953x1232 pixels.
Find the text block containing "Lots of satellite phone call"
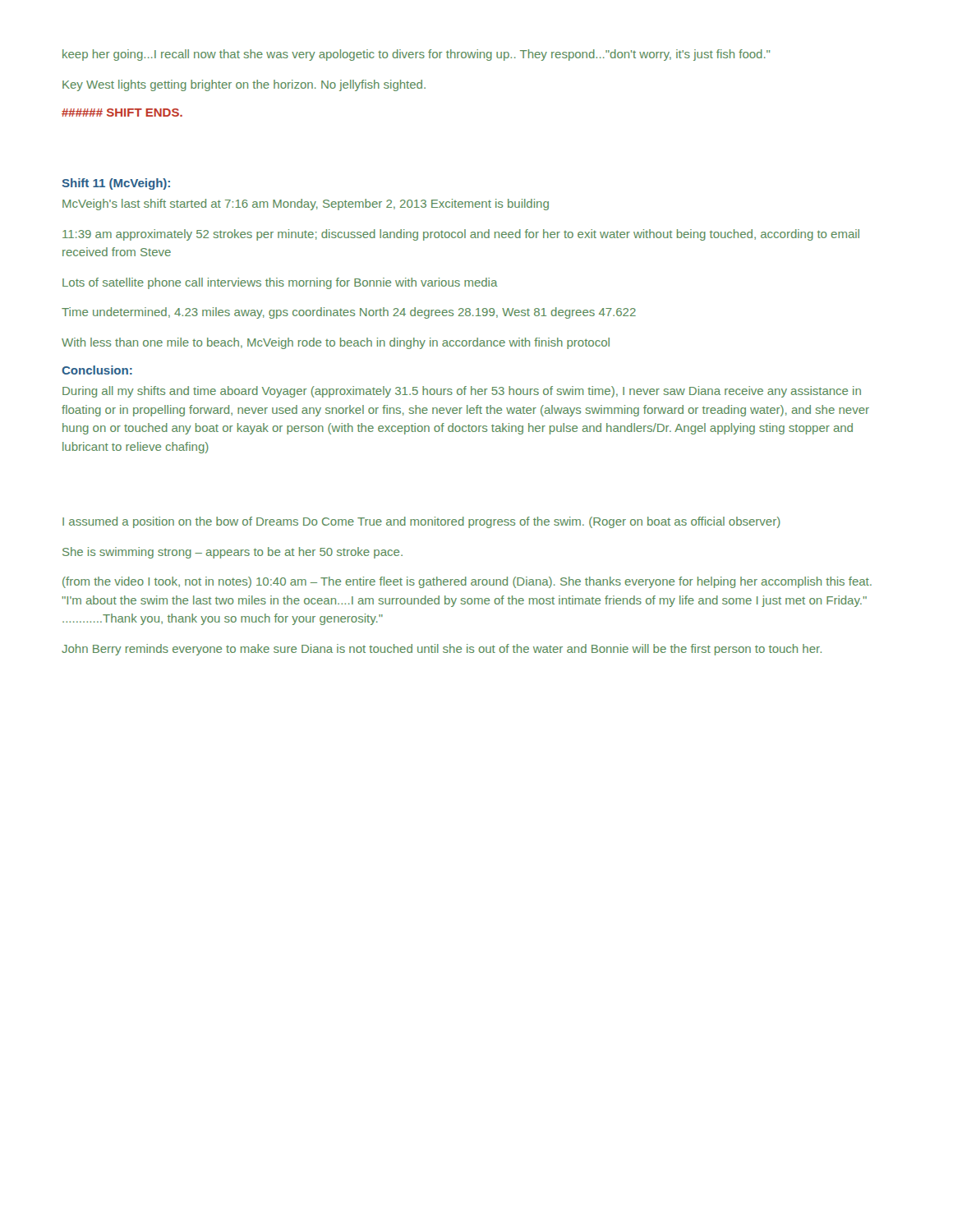click(279, 282)
